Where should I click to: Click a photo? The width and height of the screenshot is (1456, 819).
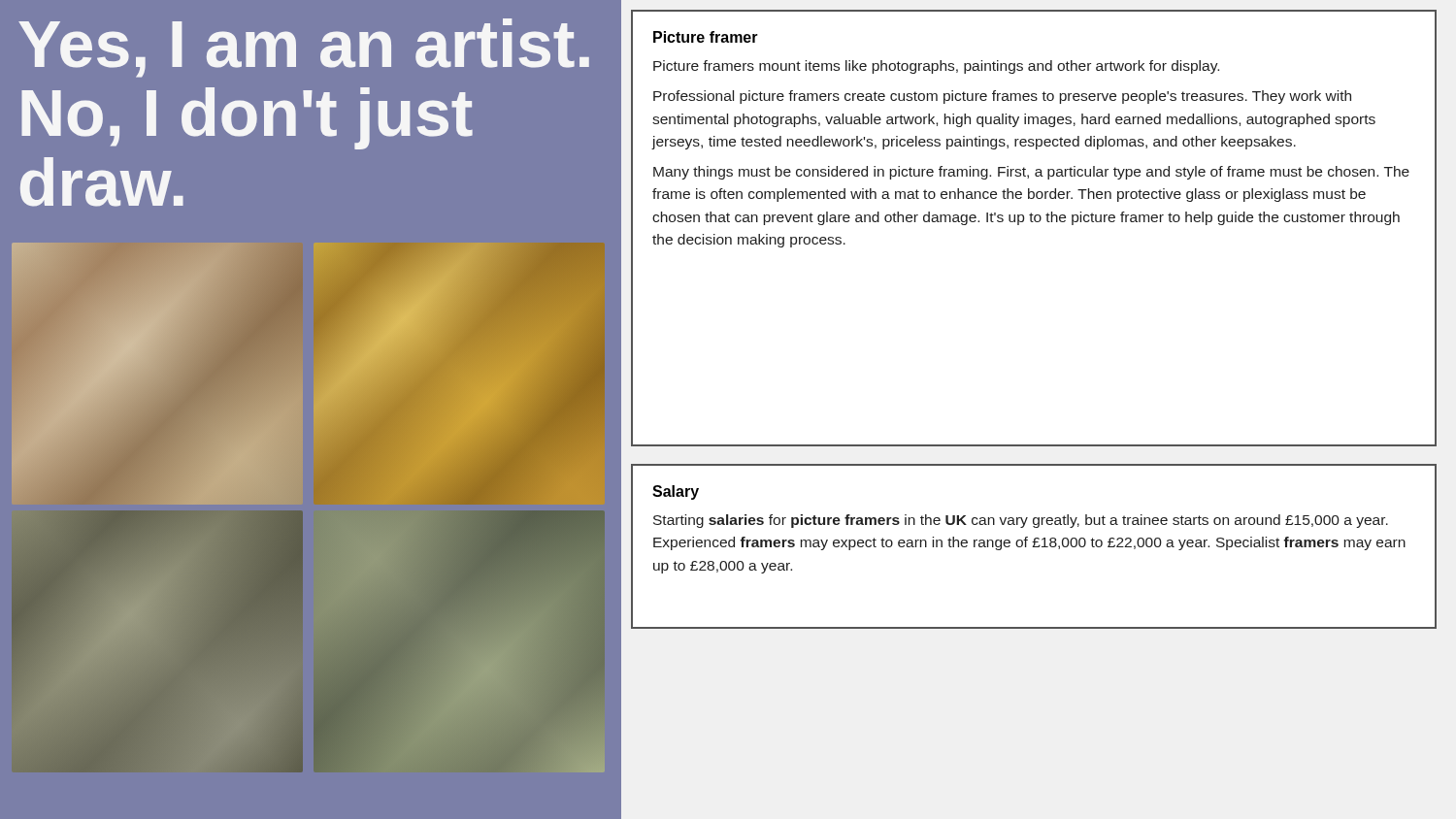(x=311, y=507)
